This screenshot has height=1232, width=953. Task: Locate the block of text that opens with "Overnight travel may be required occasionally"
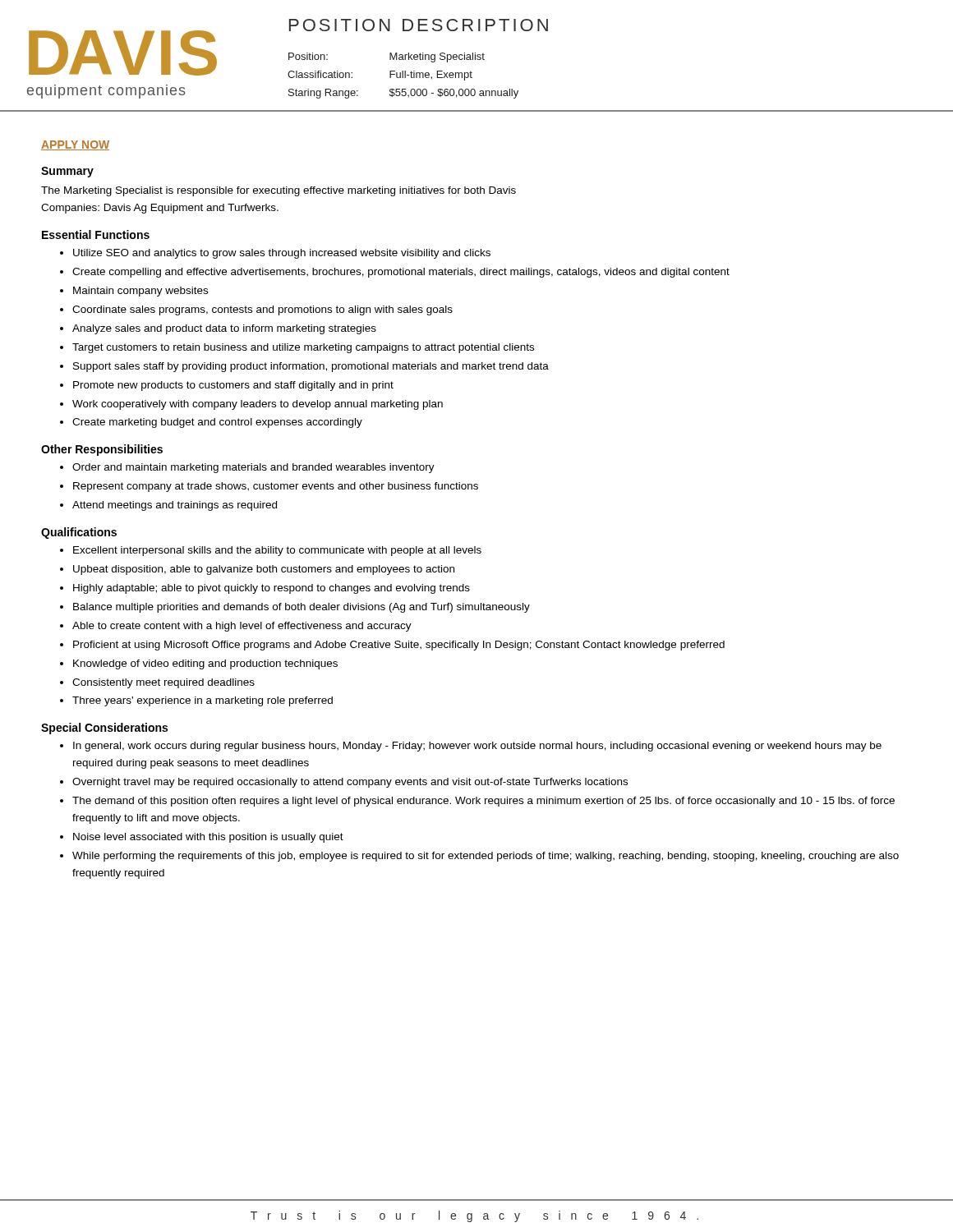click(350, 782)
